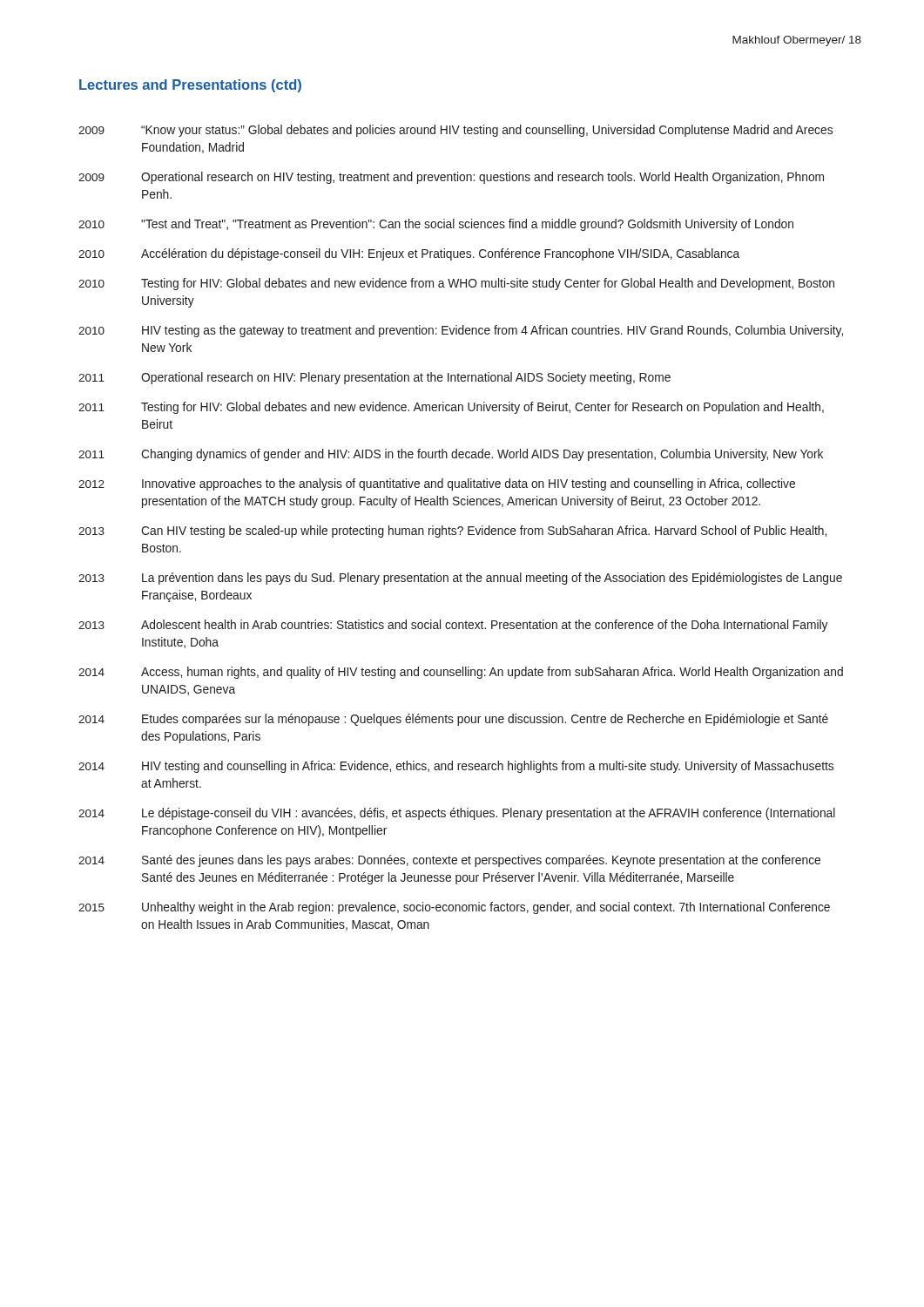This screenshot has width=924, height=1307.
Task: Where is the passage that starts "2009 Operational research on HIV testing, treatment"?
Action: (x=462, y=186)
